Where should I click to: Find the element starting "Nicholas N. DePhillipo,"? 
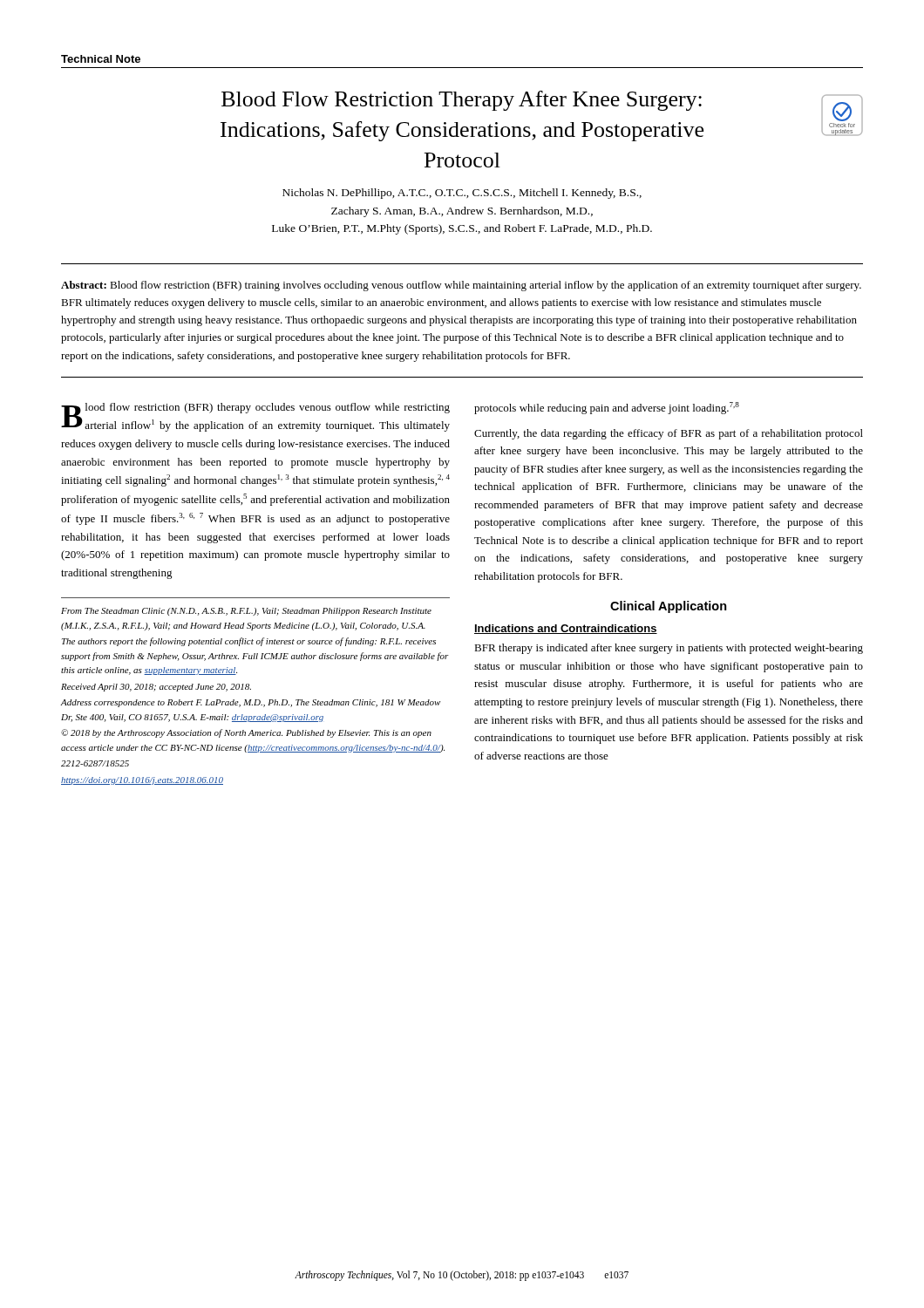[x=462, y=210]
